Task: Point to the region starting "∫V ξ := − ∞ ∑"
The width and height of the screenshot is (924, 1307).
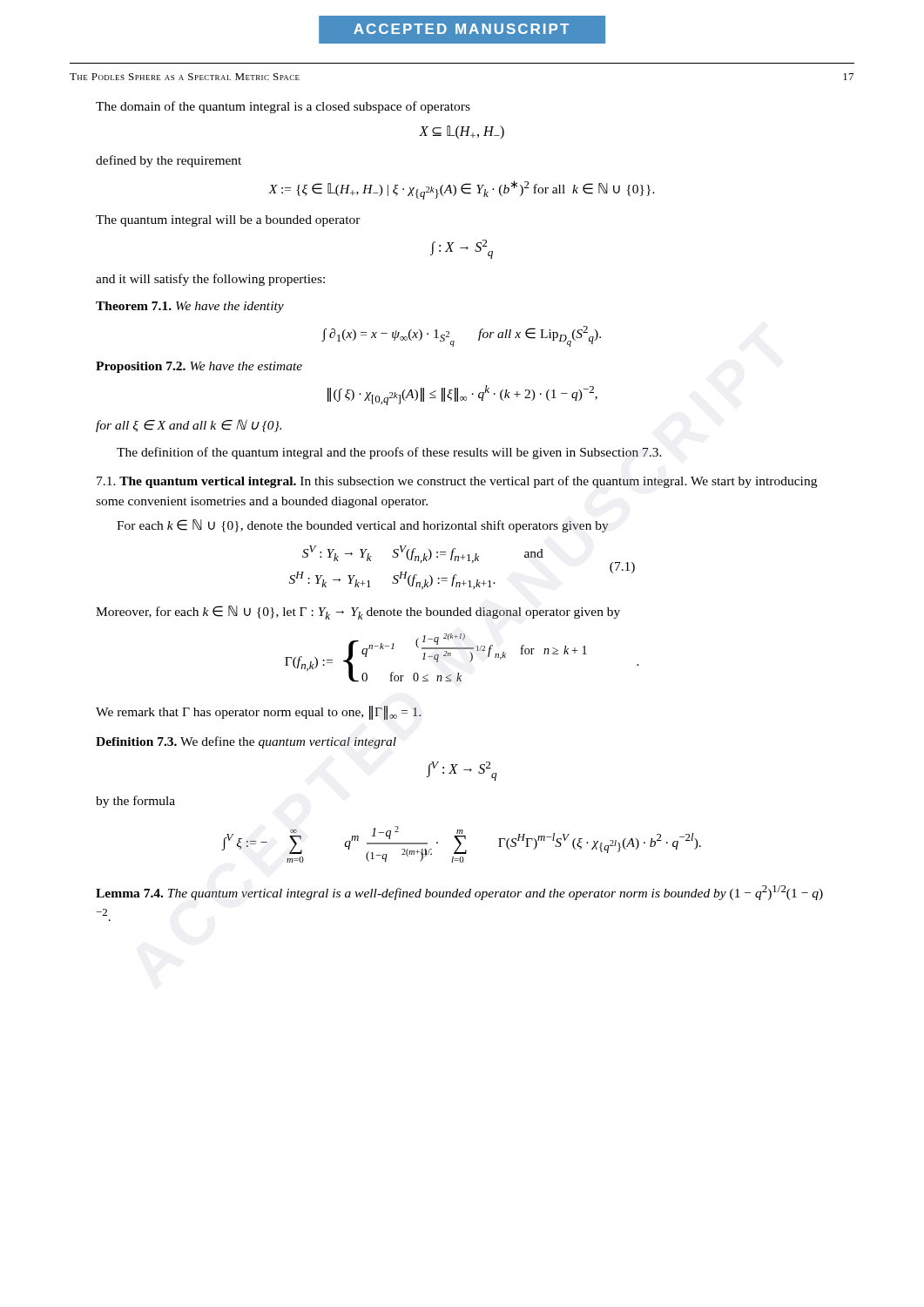Action: click(462, 844)
